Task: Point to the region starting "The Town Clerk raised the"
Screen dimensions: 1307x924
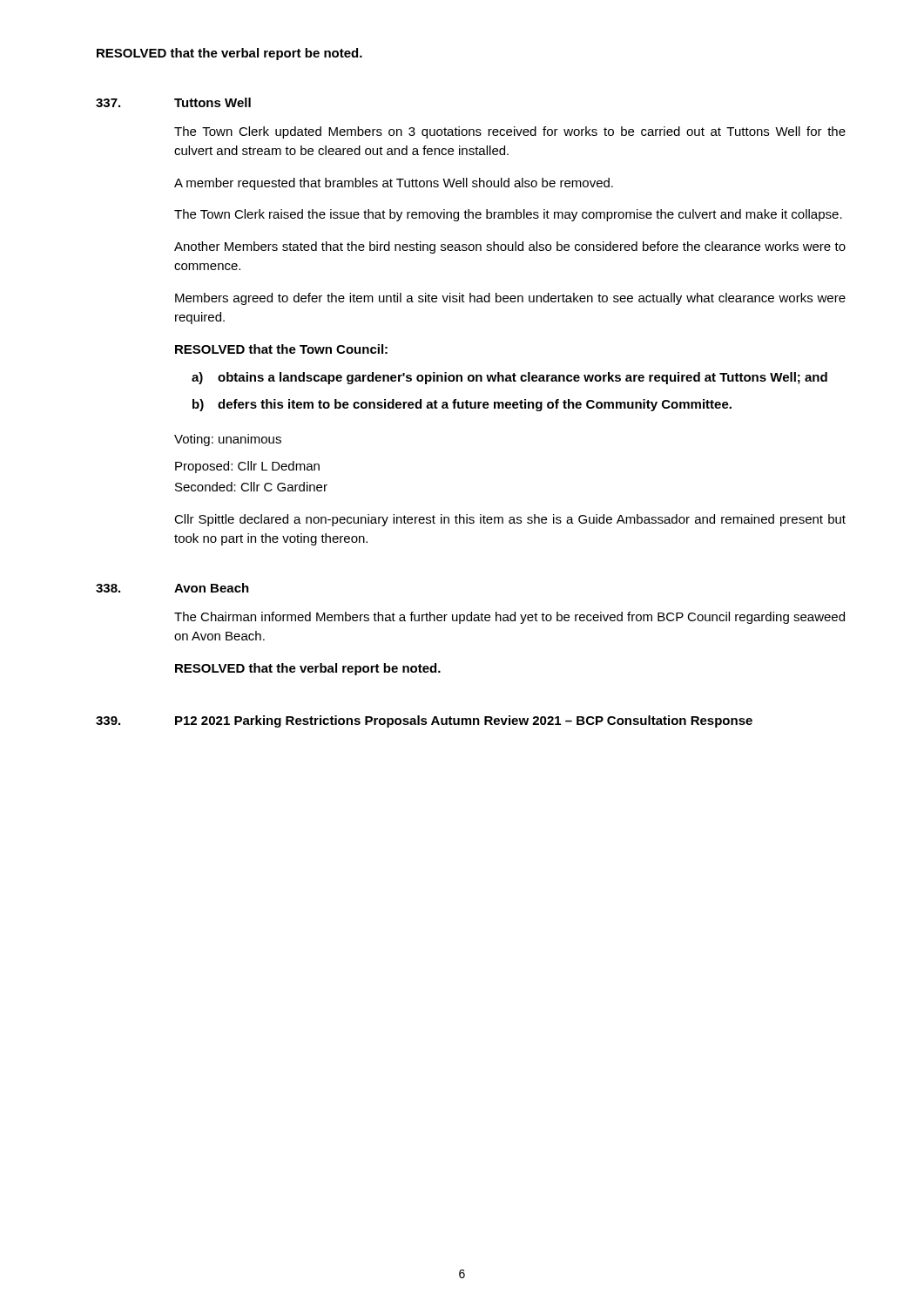Action: [508, 214]
